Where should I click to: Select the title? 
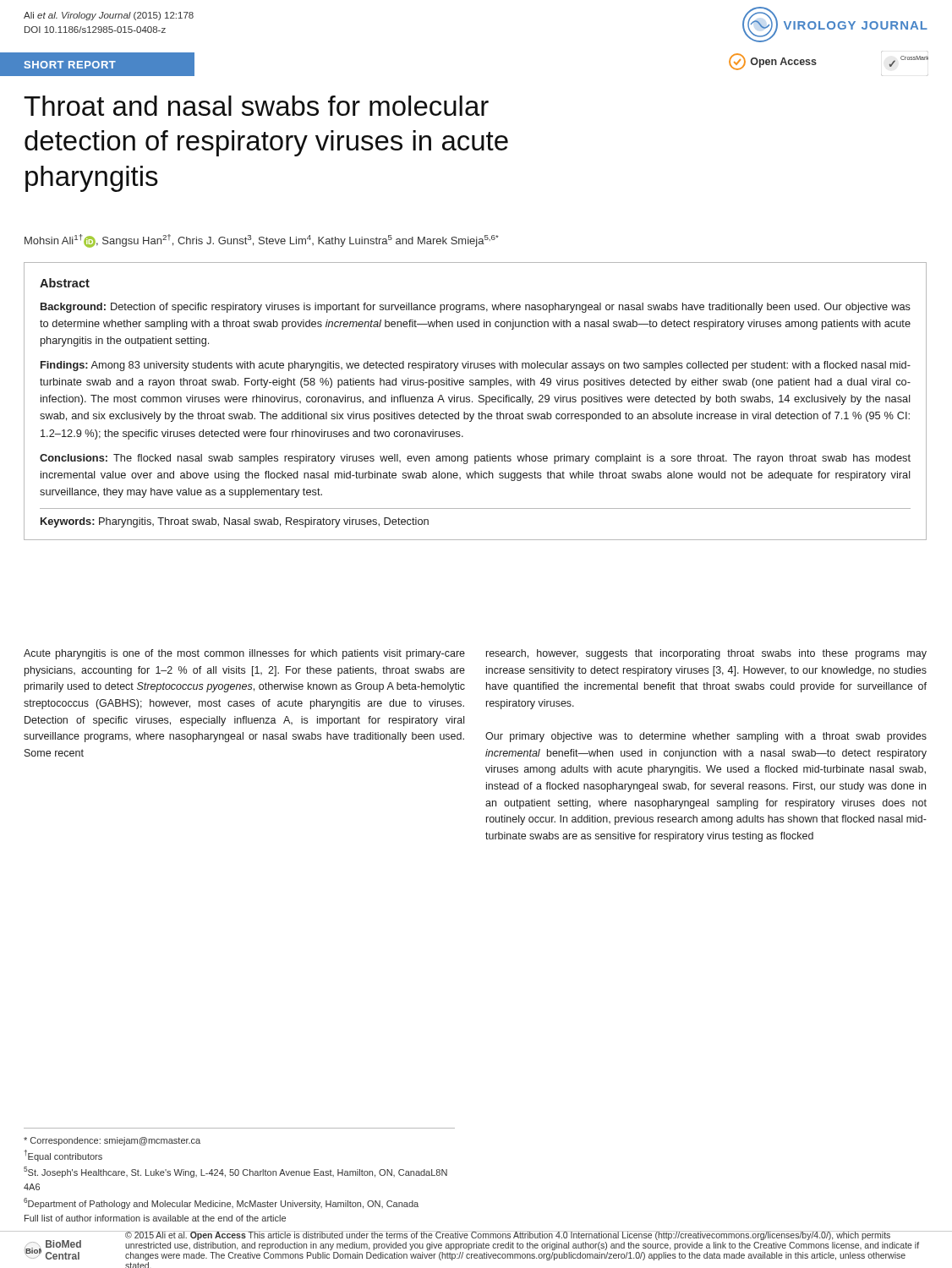click(x=266, y=141)
